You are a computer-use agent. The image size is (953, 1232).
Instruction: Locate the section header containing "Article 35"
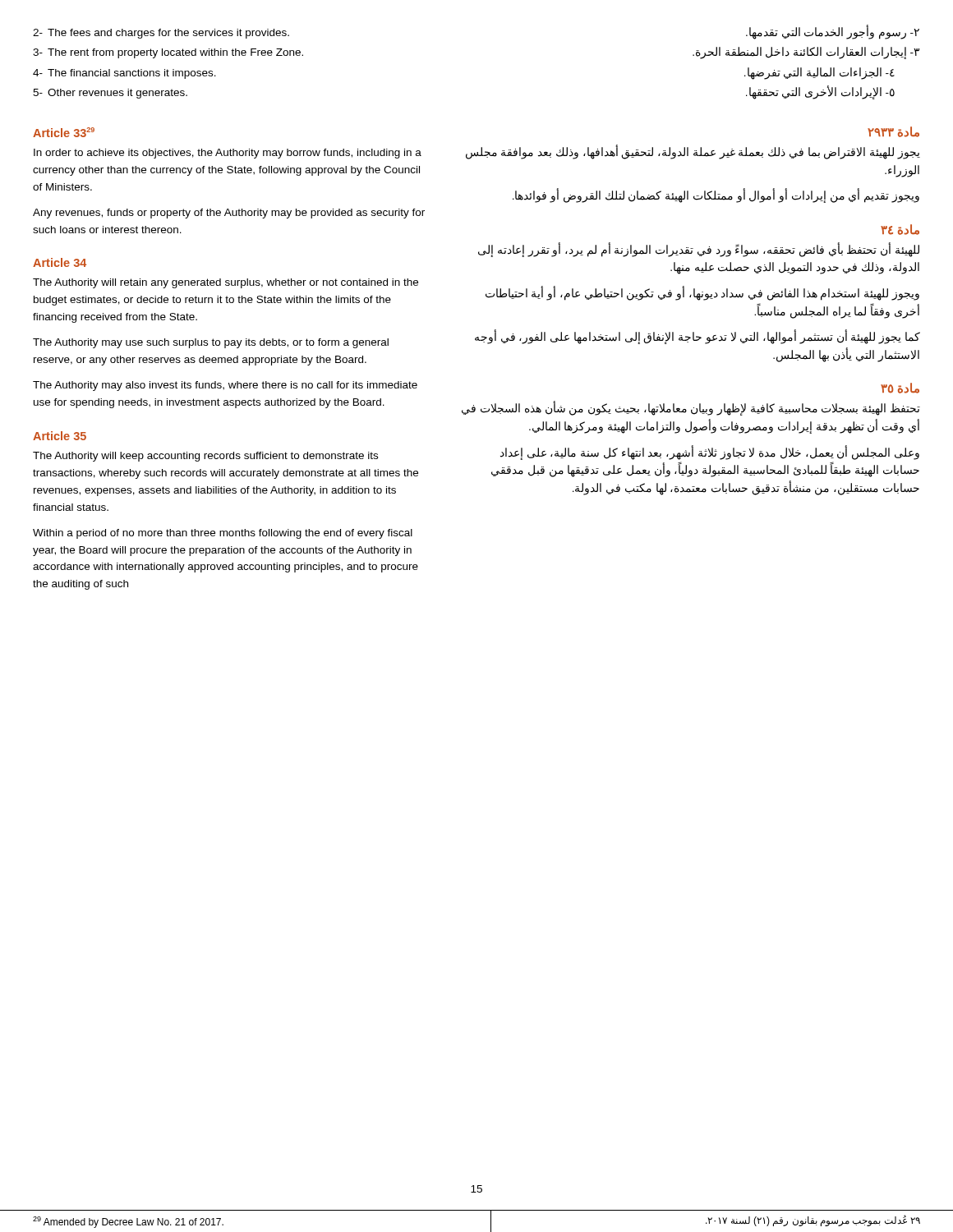[60, 436]
